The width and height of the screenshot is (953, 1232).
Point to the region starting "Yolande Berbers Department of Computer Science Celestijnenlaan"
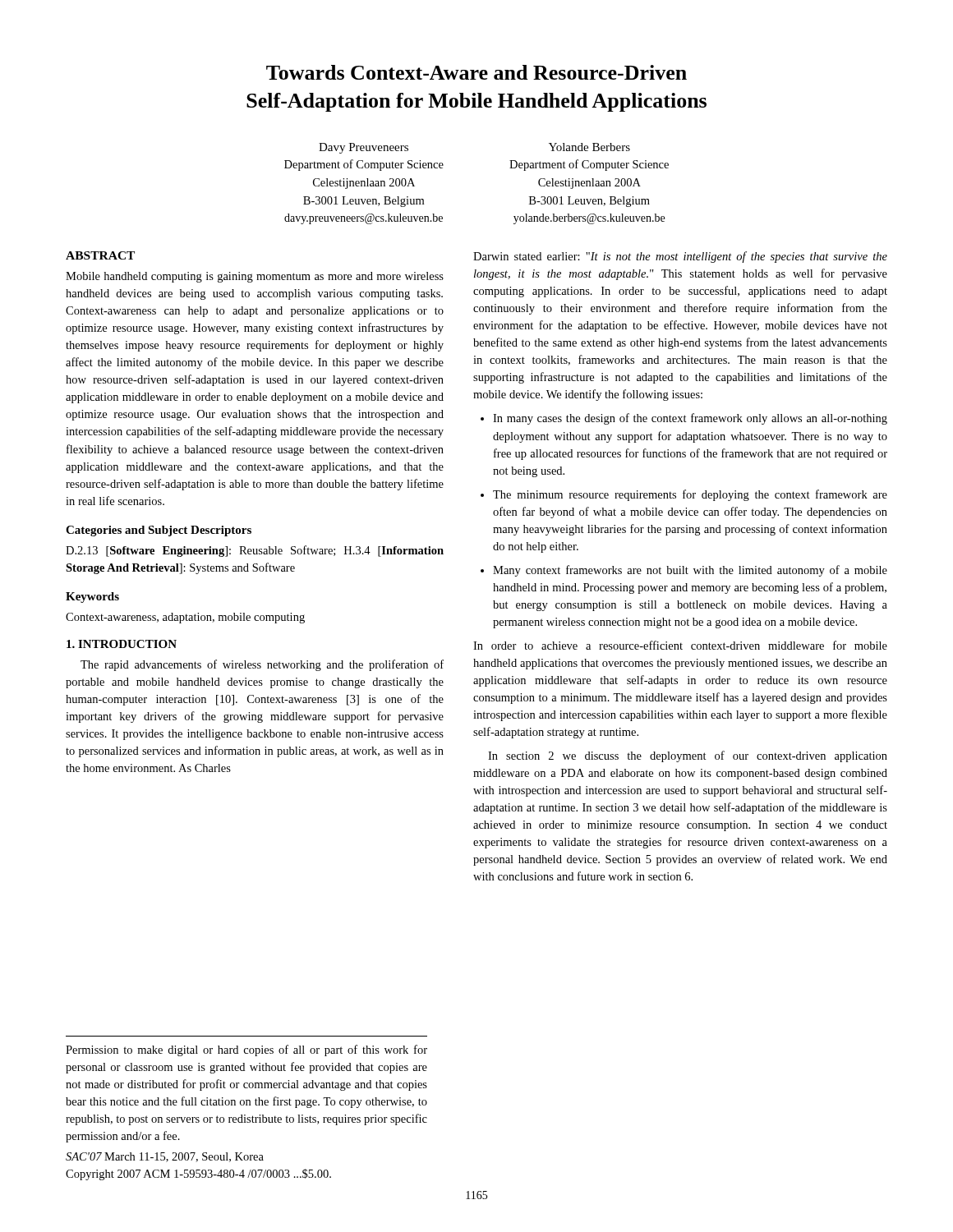pyautogui.click(x=589, y=182)
